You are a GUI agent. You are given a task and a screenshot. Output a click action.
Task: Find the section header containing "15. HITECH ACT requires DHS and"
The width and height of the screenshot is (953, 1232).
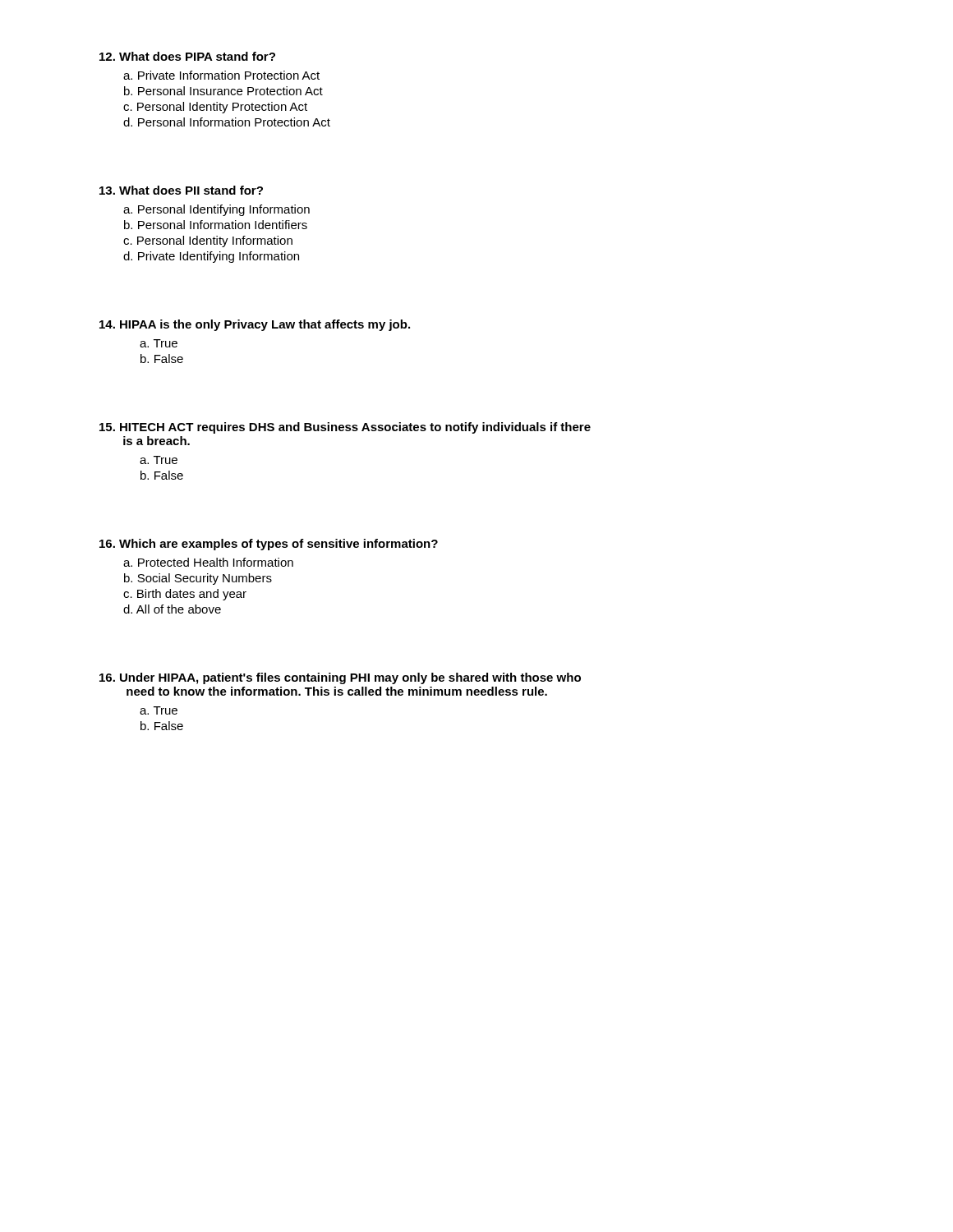pyautogui.click(x=345, y=434)
